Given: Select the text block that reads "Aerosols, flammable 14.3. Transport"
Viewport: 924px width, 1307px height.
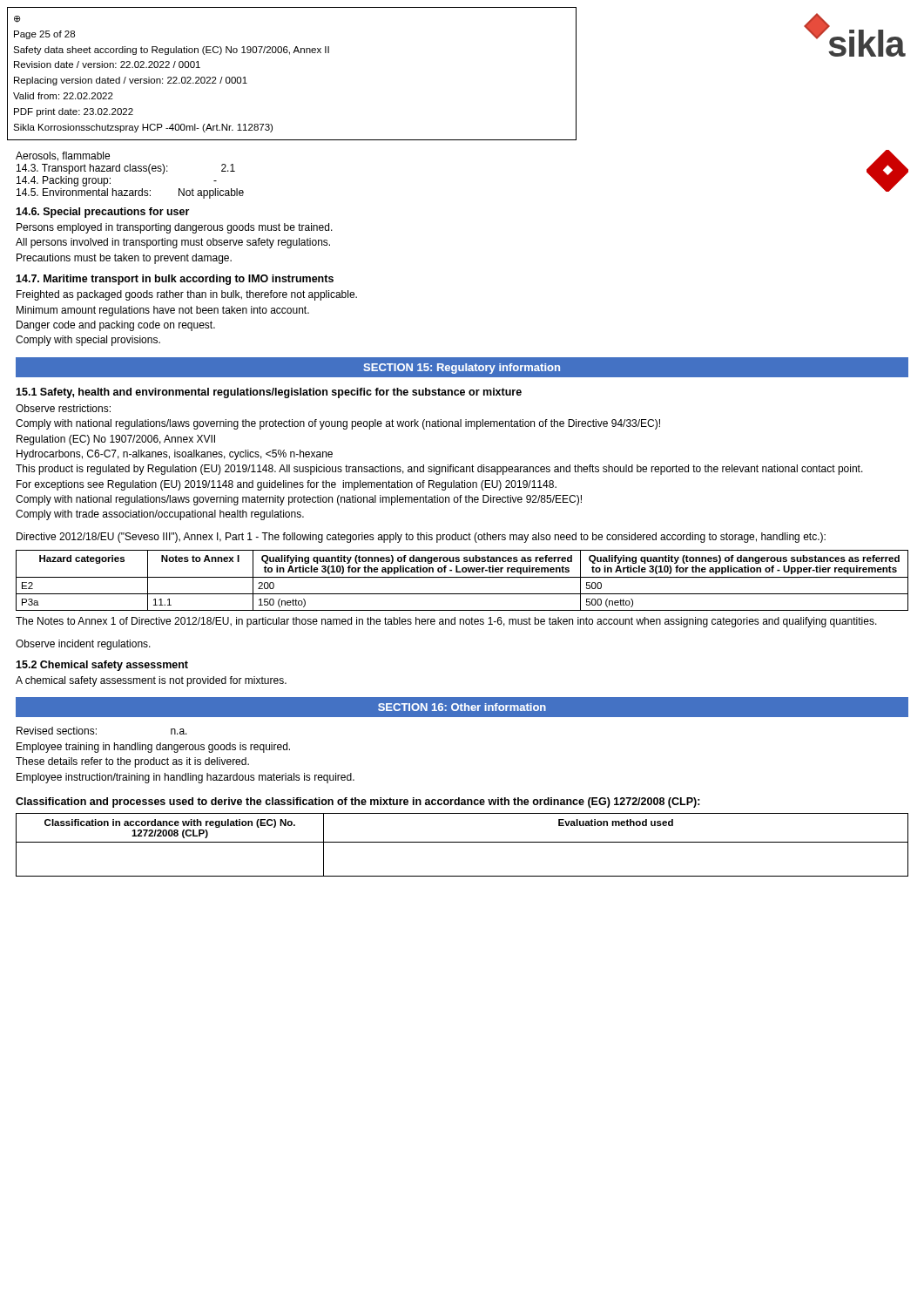Looking at the screenshot, I should (84, 171).
